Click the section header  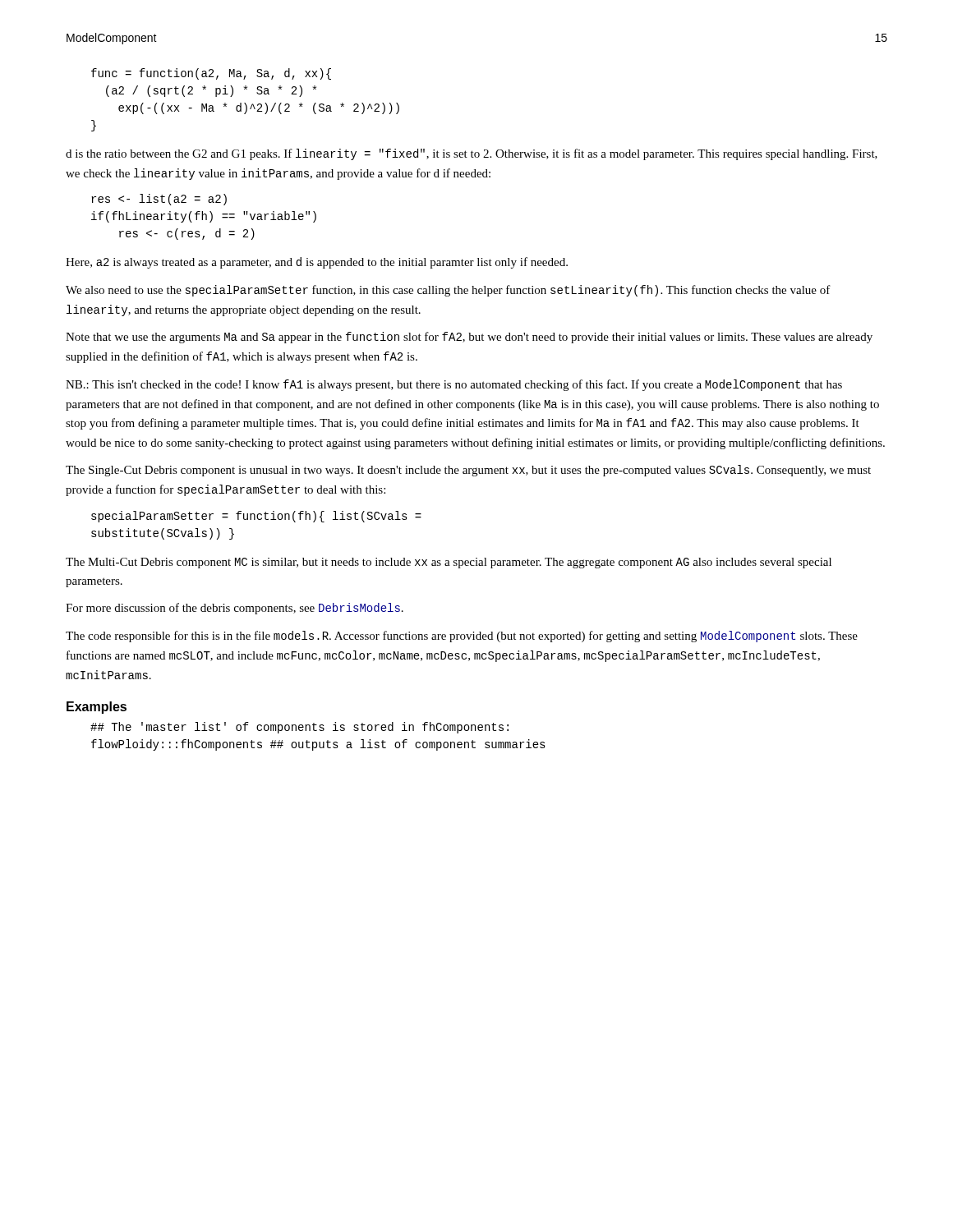click(x=96, y=707)
